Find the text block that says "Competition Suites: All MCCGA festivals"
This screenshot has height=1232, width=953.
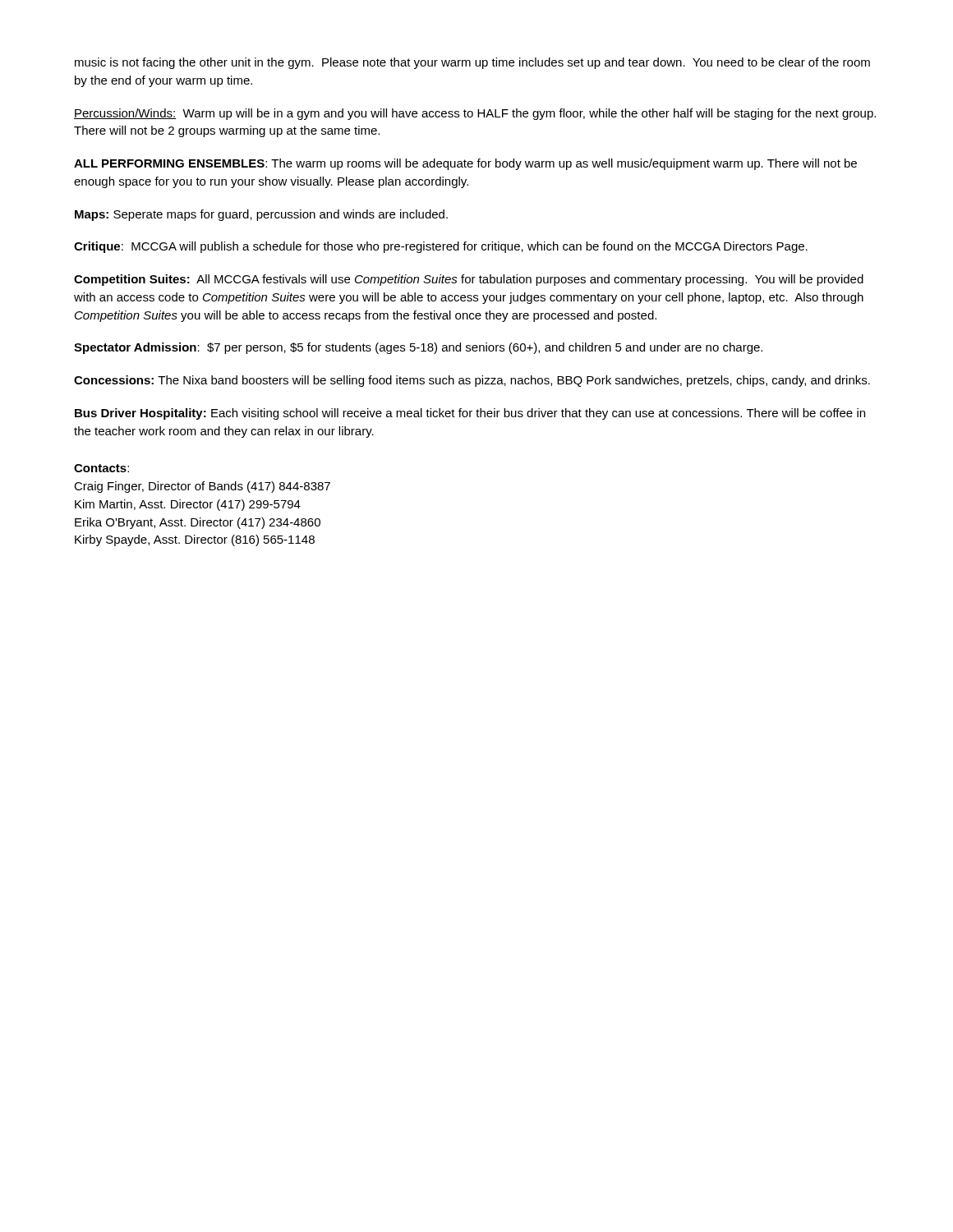pos(469,297)
